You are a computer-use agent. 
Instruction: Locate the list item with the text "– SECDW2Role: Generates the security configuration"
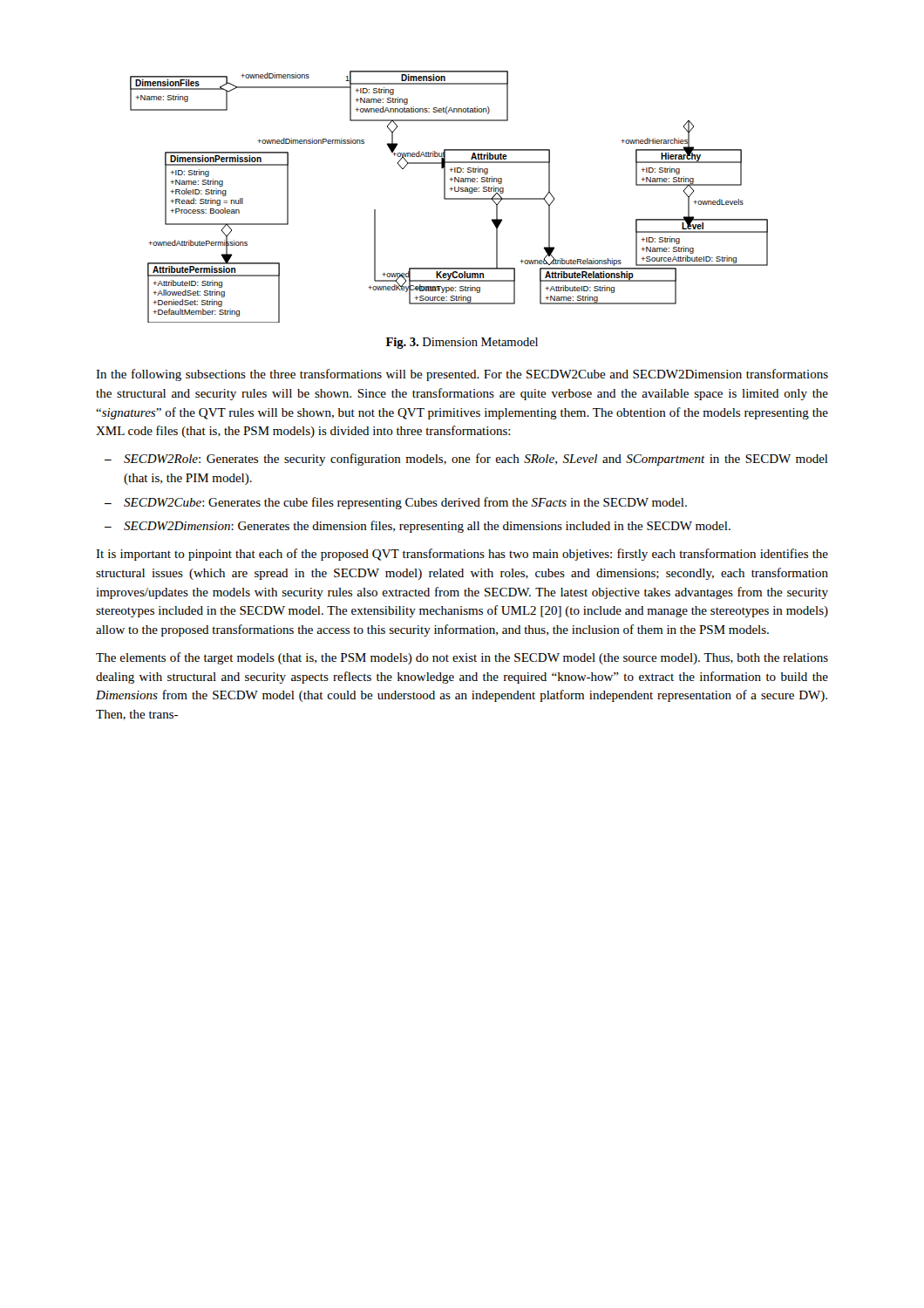pos(466,469)
